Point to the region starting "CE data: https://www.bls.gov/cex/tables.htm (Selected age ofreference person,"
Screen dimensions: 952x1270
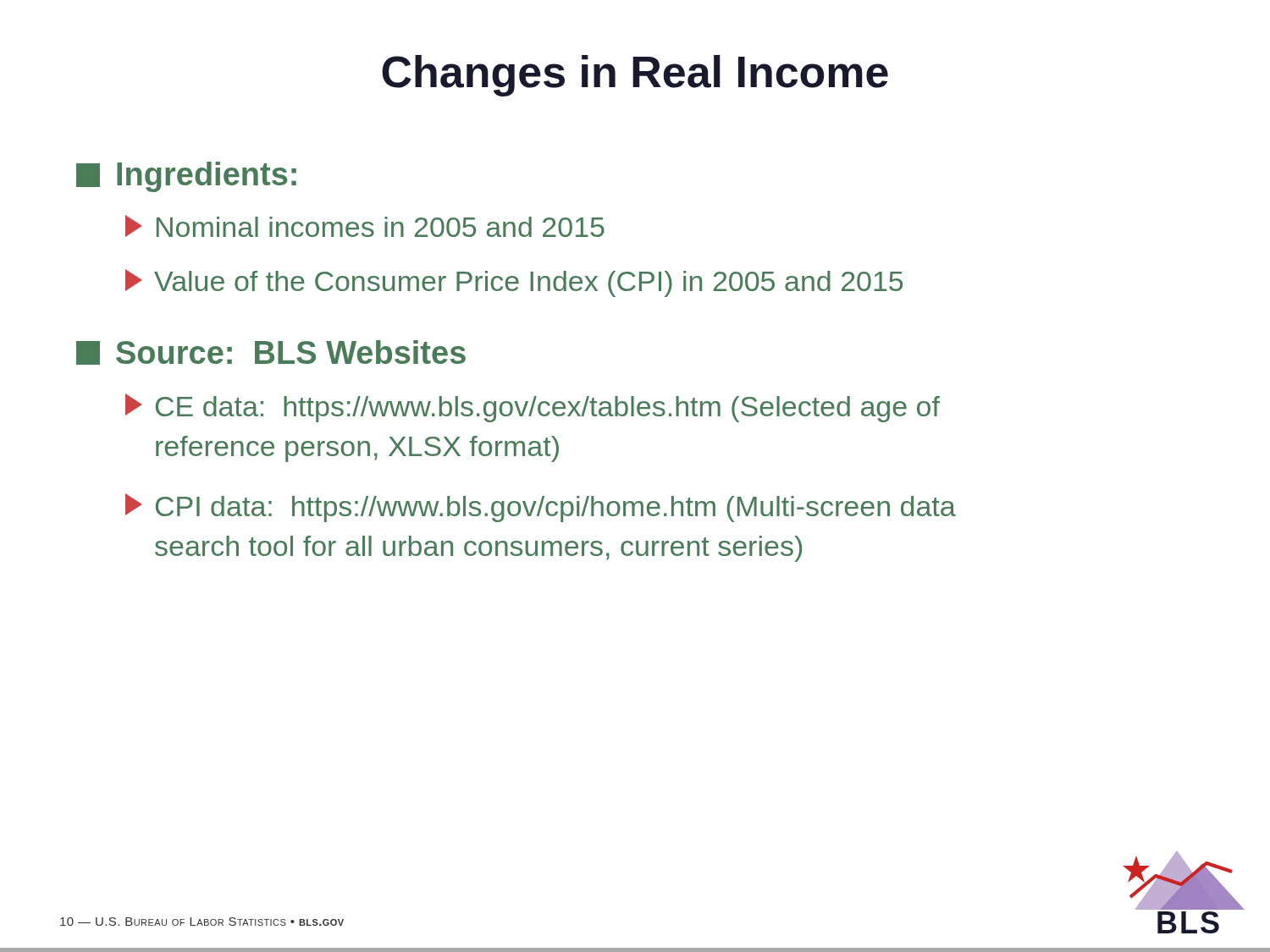click(x=533, y=426)
